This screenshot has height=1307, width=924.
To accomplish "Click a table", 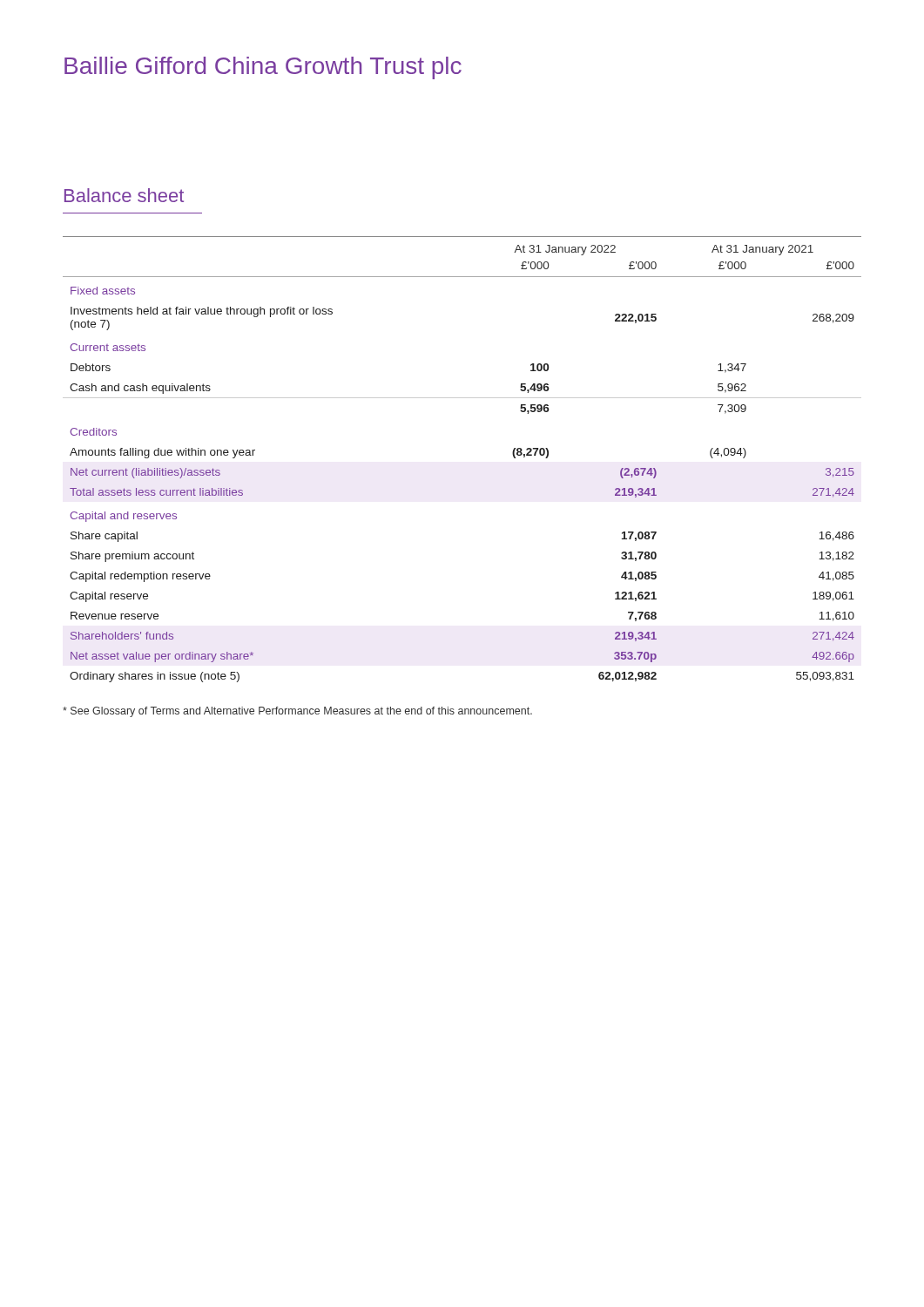I will 462,461.
